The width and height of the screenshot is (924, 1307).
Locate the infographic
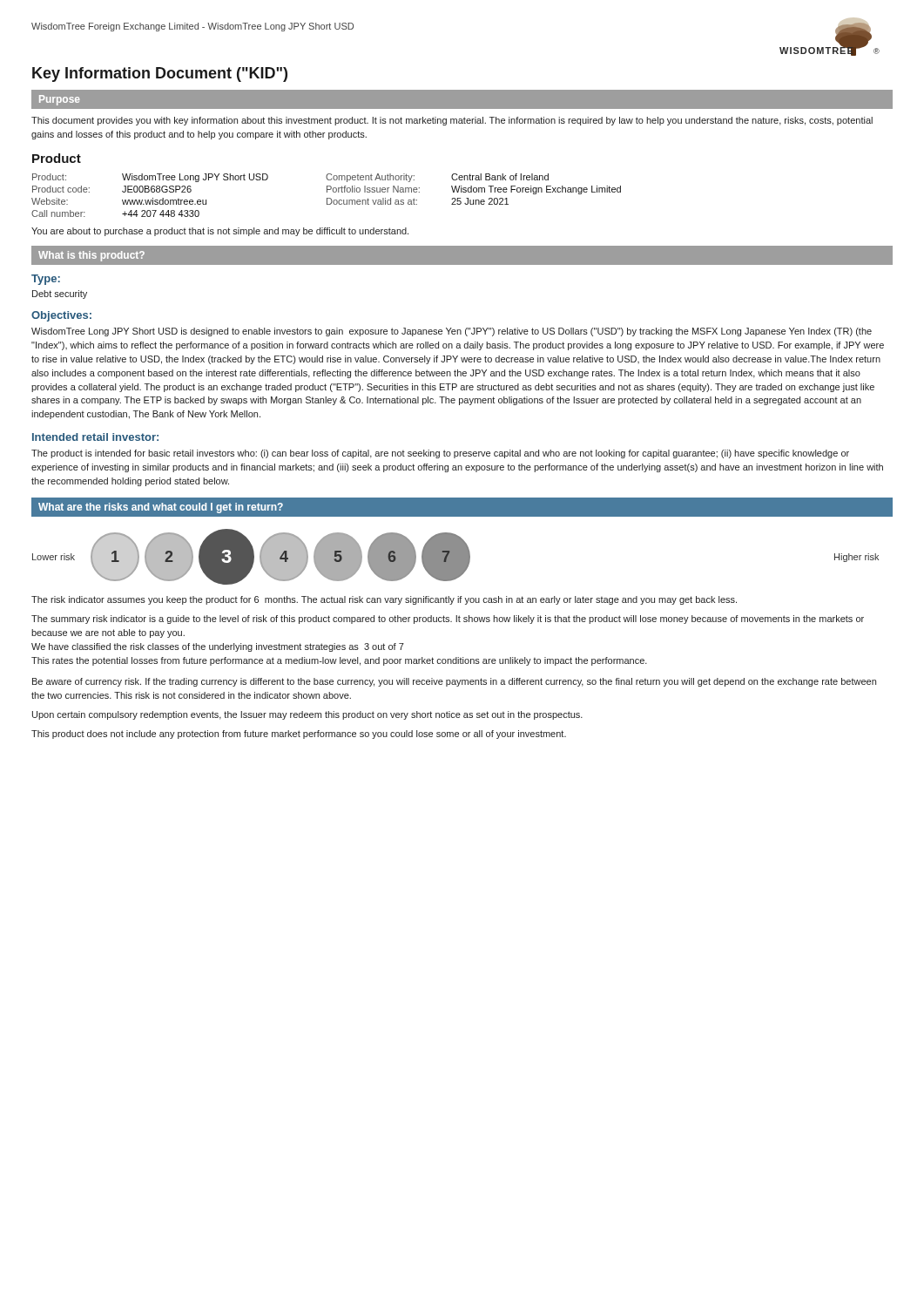[462, 557]
